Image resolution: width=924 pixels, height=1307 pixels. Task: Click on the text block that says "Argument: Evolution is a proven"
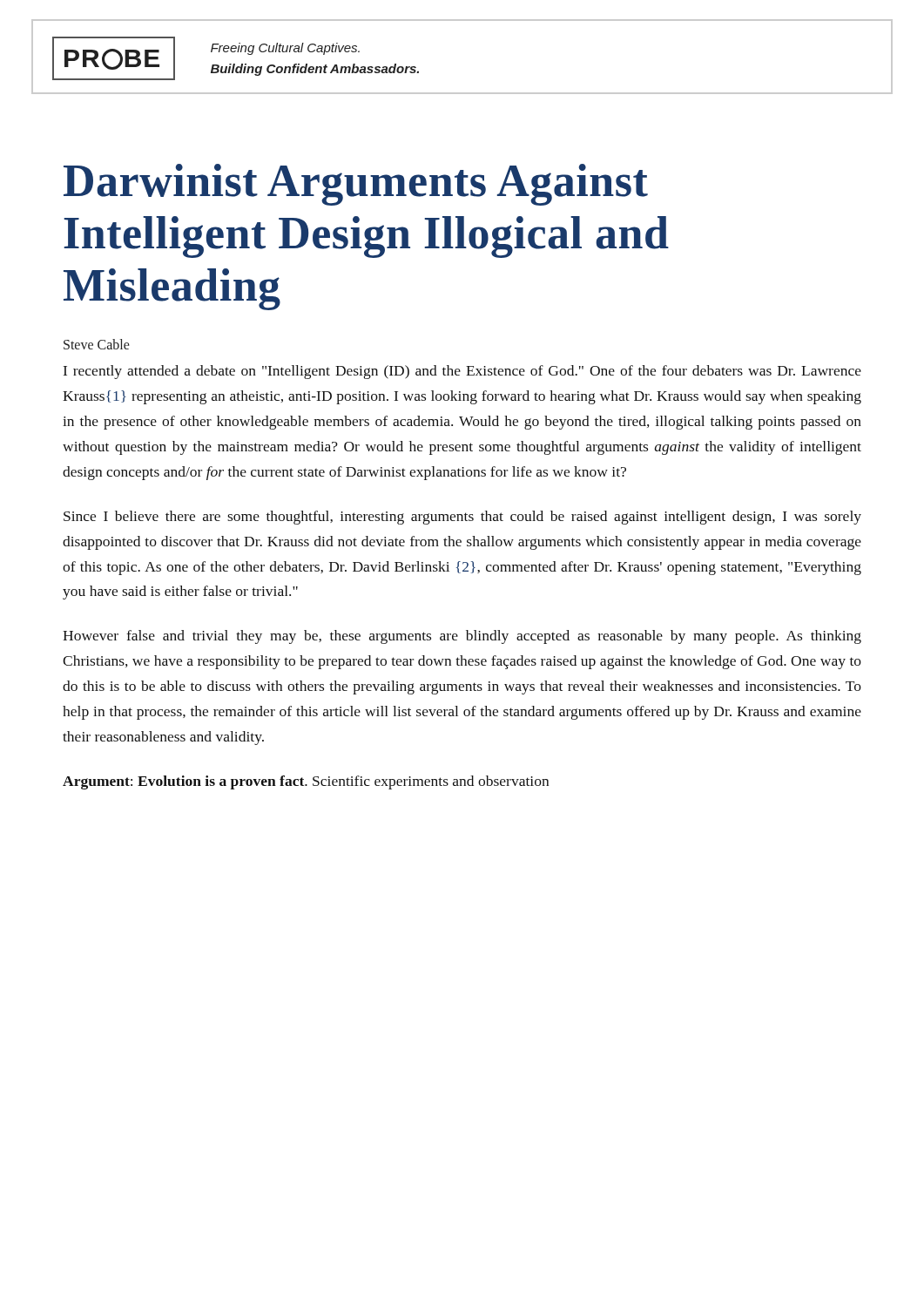[x=462, y=781]
